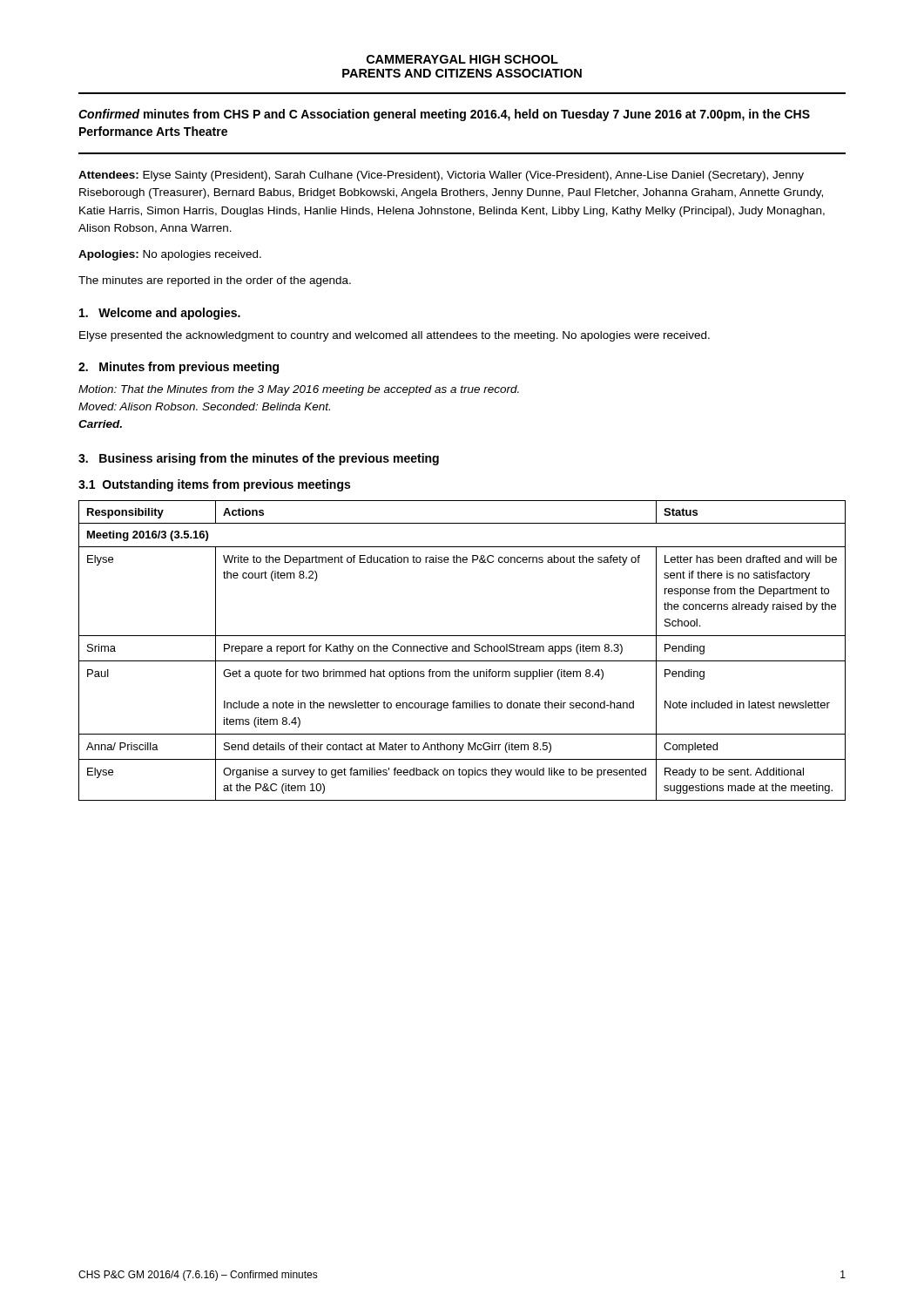Click on the section header containing "3. Business arising from the"
This screenshot has width=924, height=1307.
pos(259,458)
